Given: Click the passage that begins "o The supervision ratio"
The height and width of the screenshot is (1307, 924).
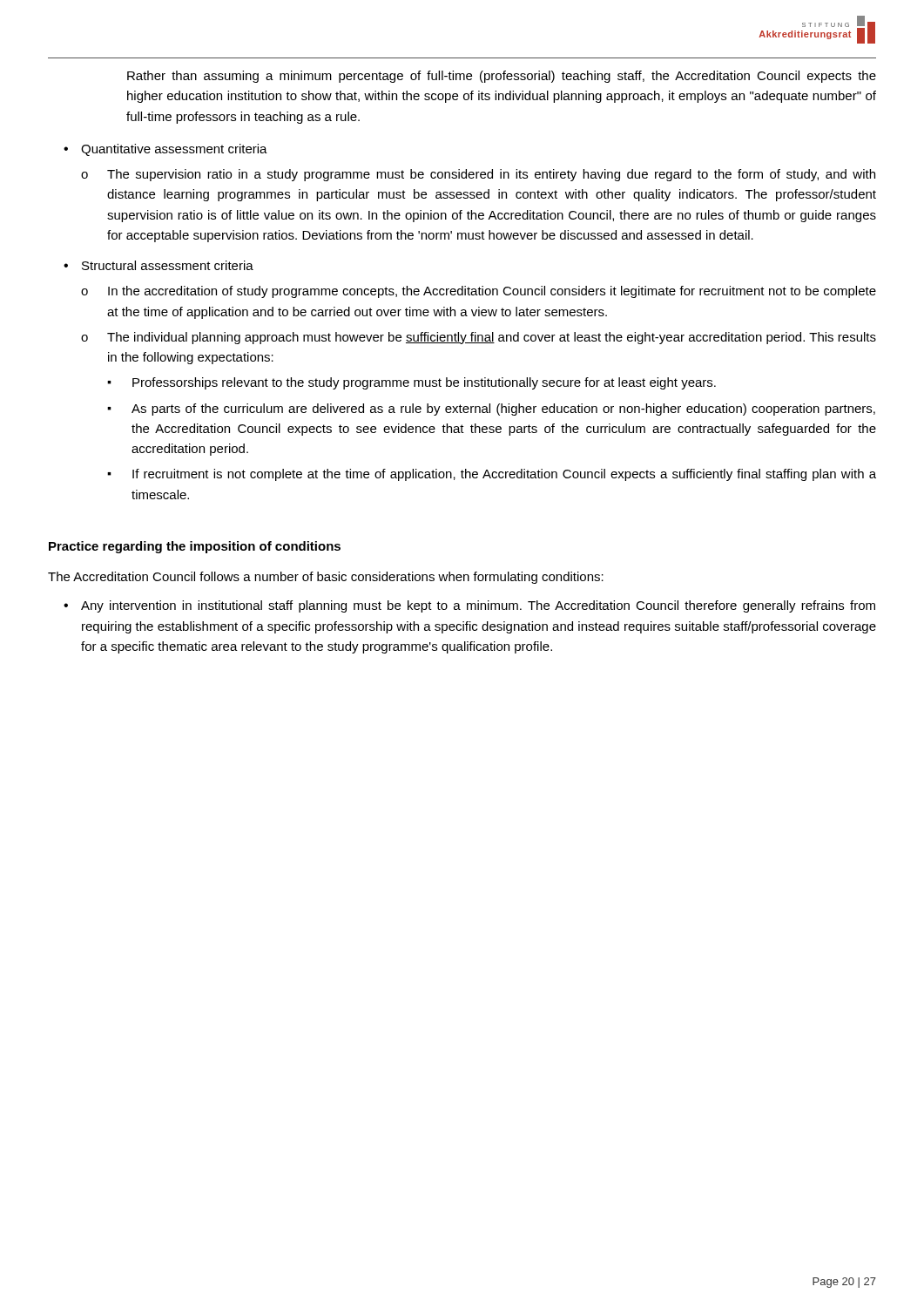Looking at the screenshot, I should coord(479,204).
